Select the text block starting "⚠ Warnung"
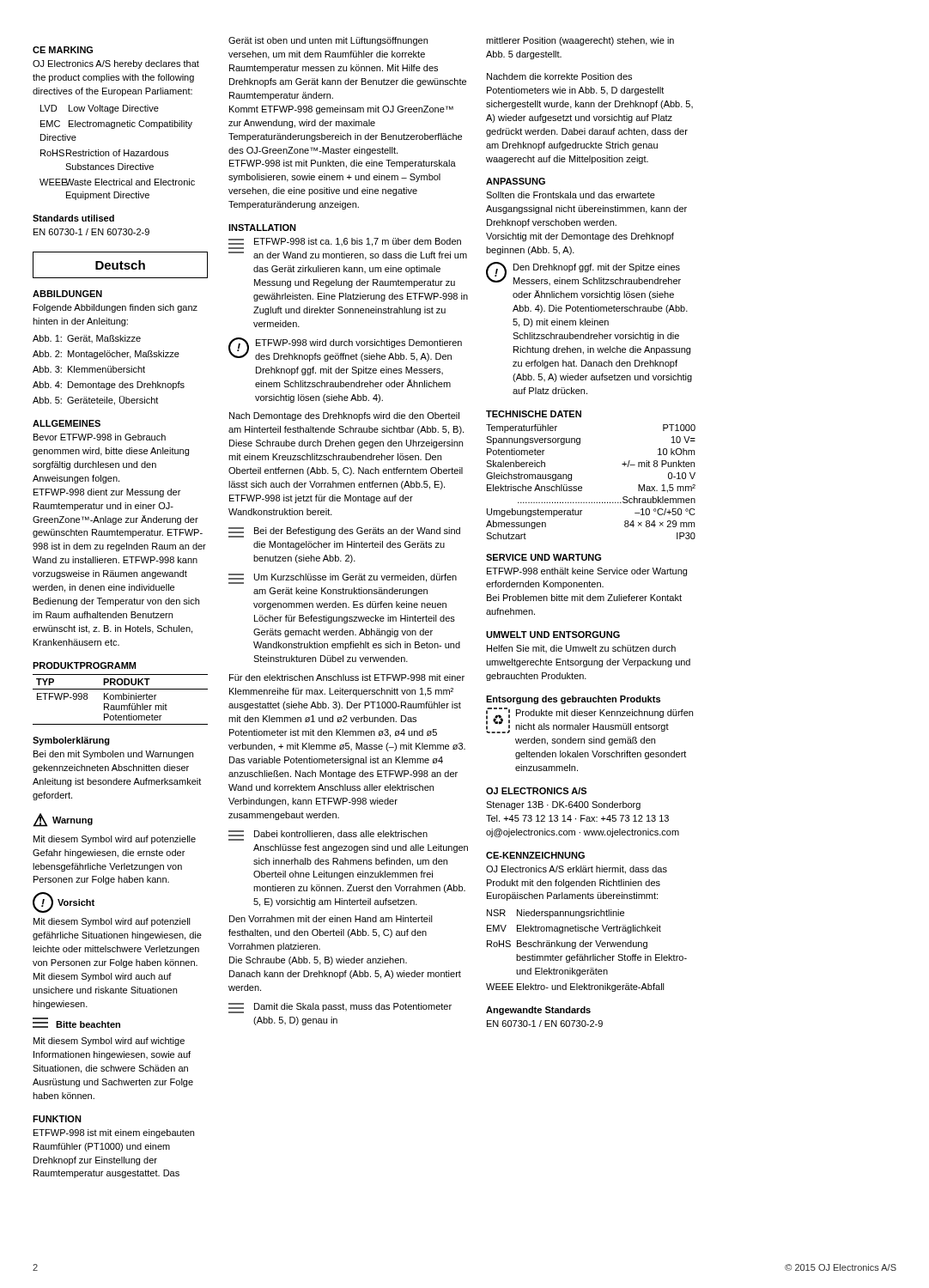 click(63, 820)
